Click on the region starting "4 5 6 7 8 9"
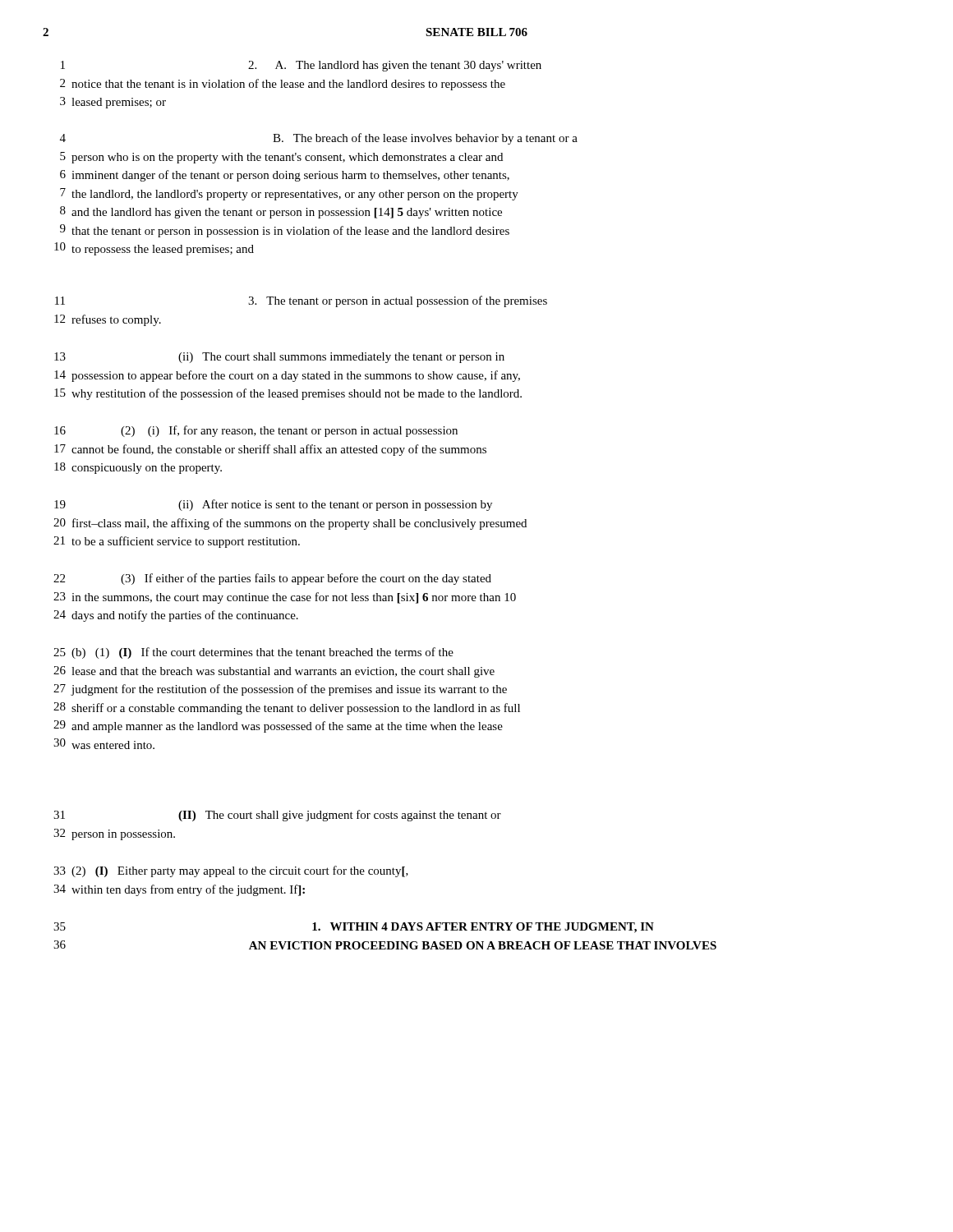Viewport: 953px width, 1232px height. point(468,194)
